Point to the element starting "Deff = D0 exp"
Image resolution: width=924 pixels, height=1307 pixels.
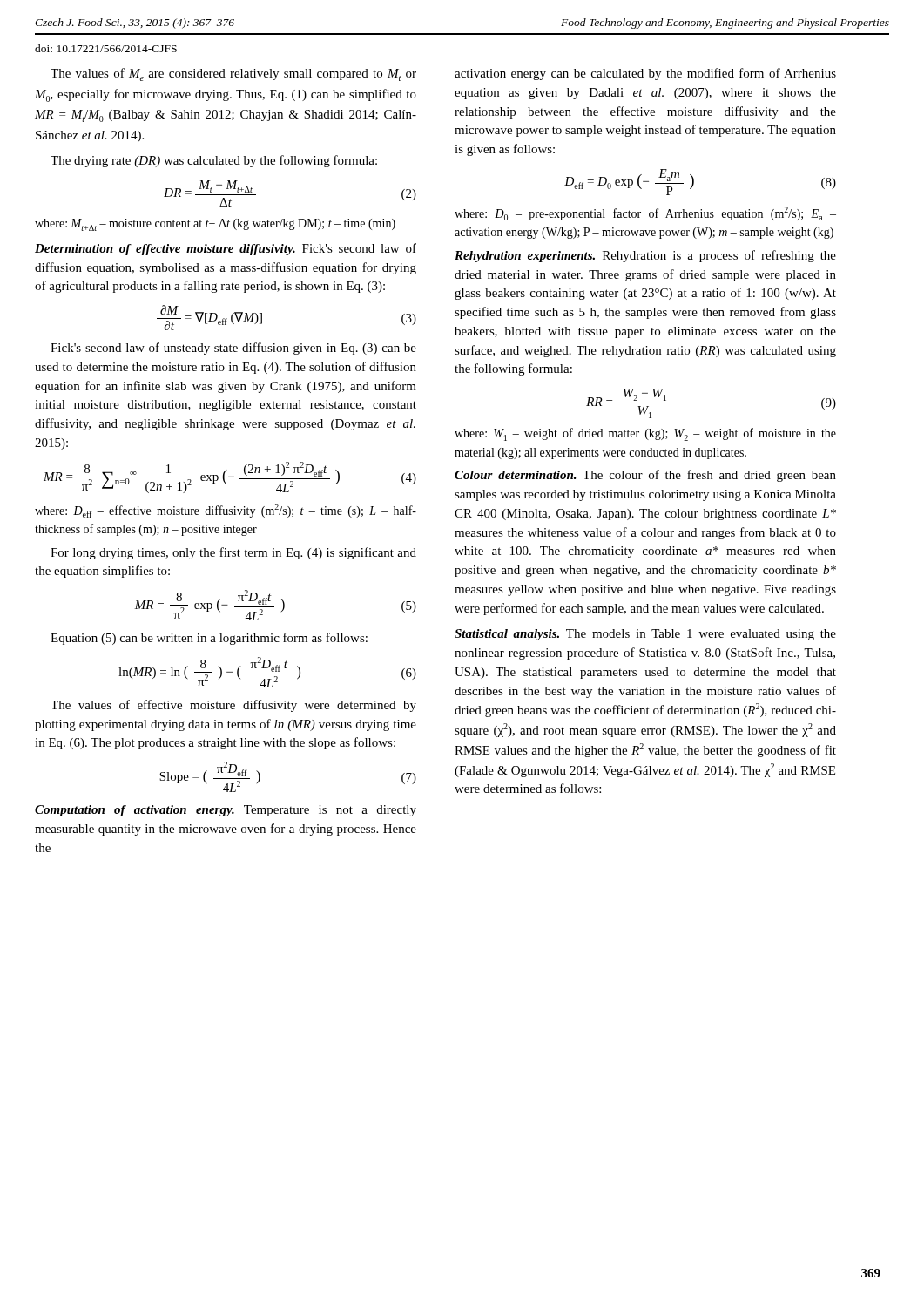click(x=645, y=182)
